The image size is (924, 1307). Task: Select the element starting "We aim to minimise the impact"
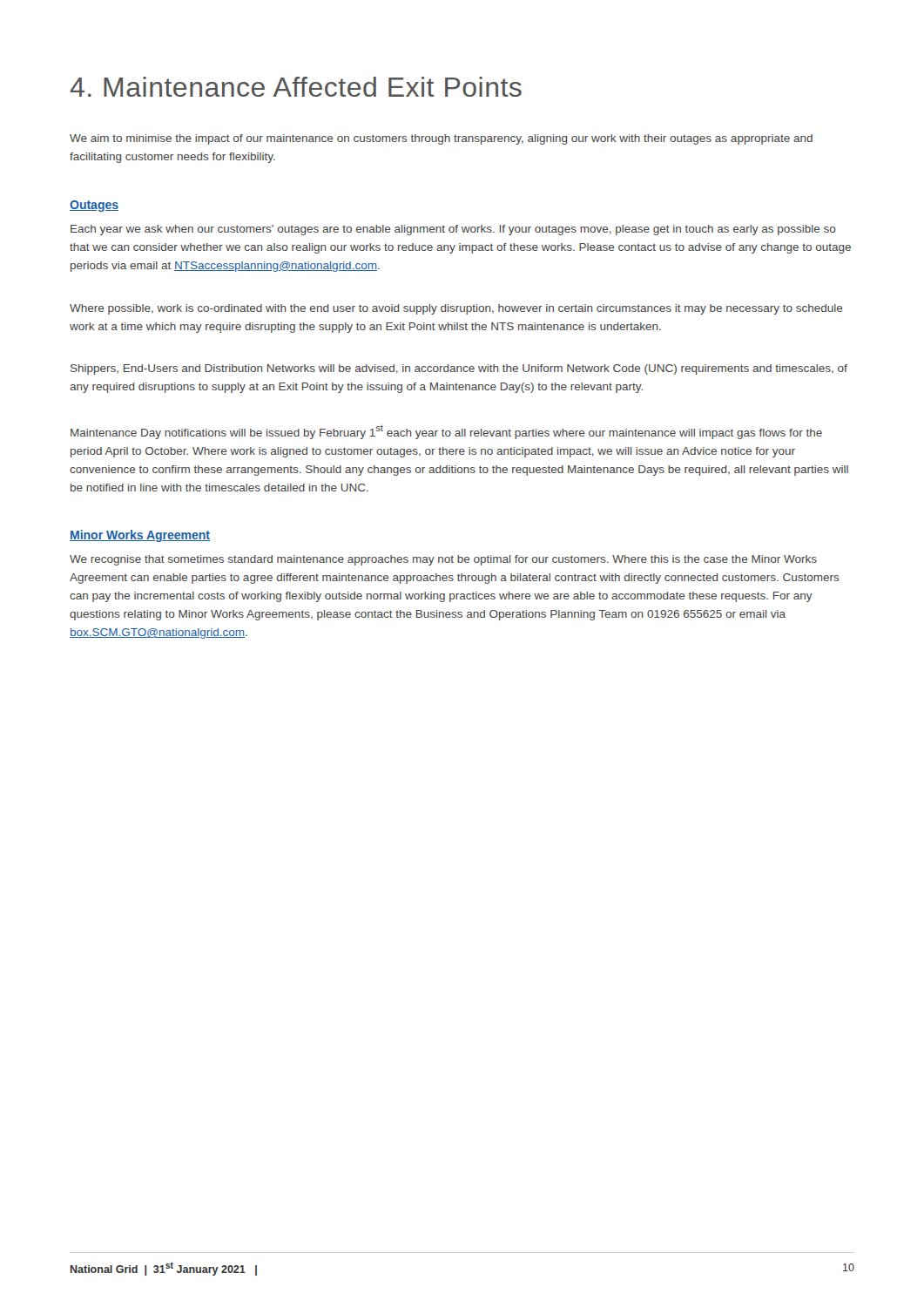441,147
